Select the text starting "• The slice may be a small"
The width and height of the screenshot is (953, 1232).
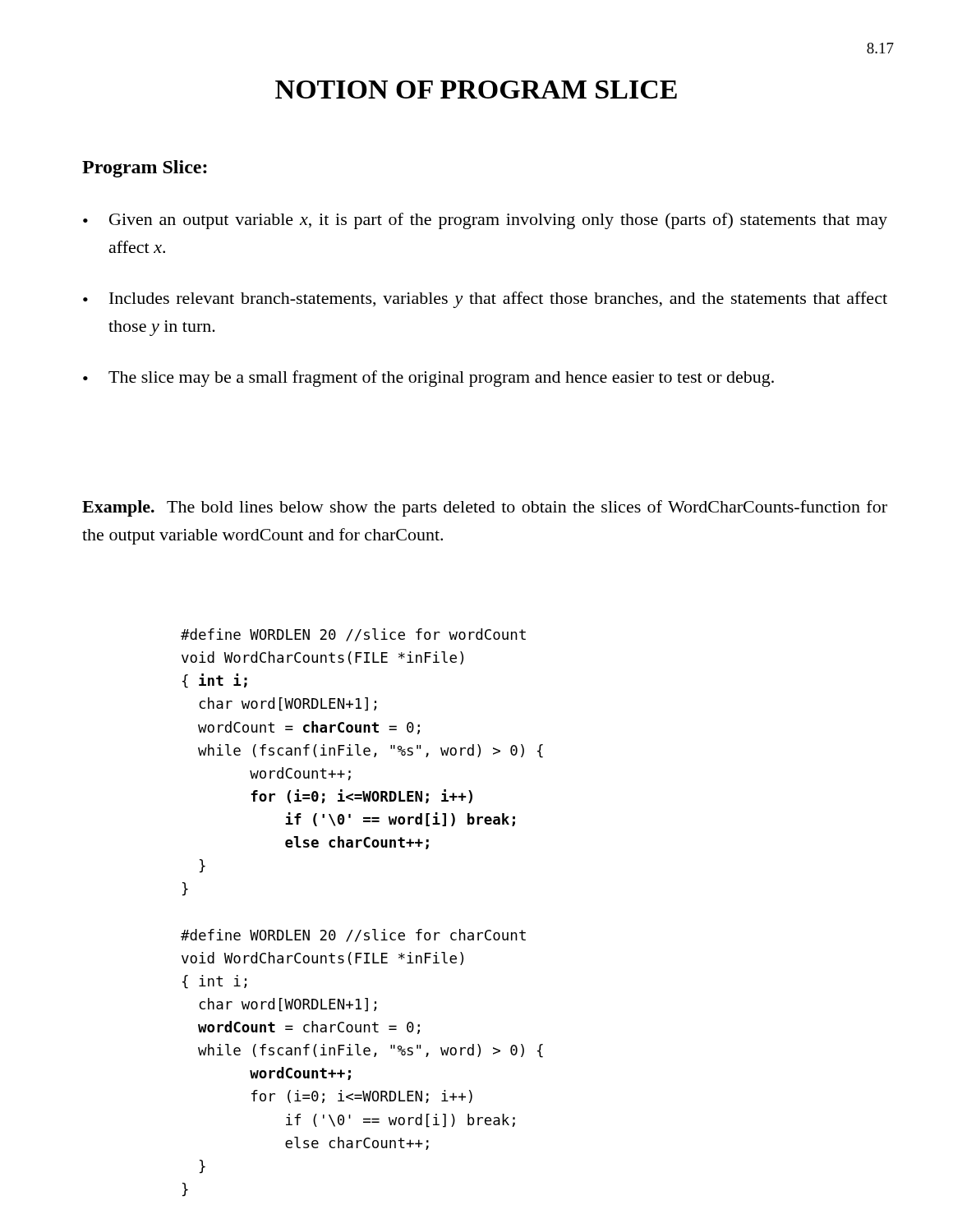pyautogui.click(x=485, y=378)
